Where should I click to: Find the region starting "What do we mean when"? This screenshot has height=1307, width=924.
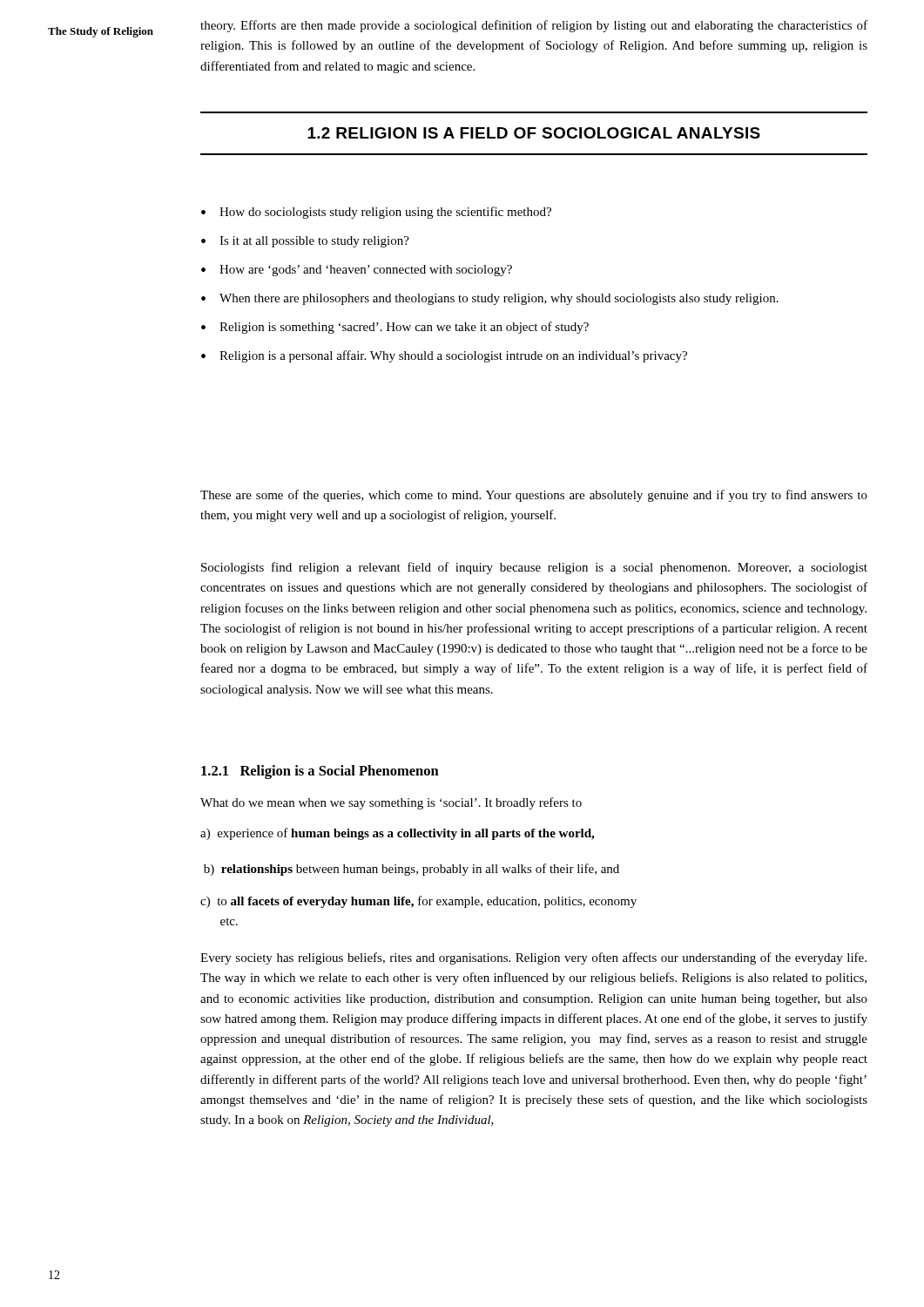tap(391, 802)
